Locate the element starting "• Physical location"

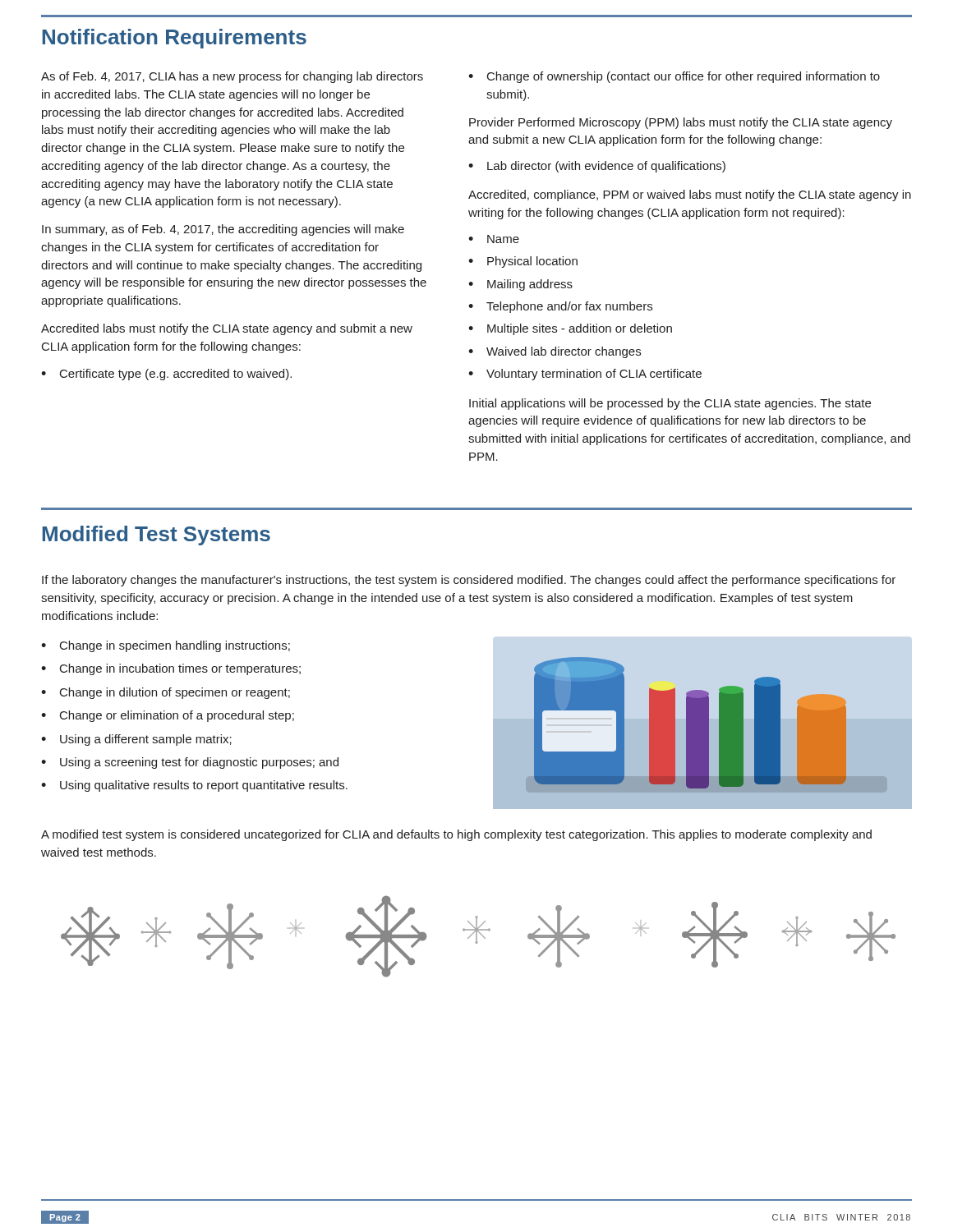click(523, 262)
